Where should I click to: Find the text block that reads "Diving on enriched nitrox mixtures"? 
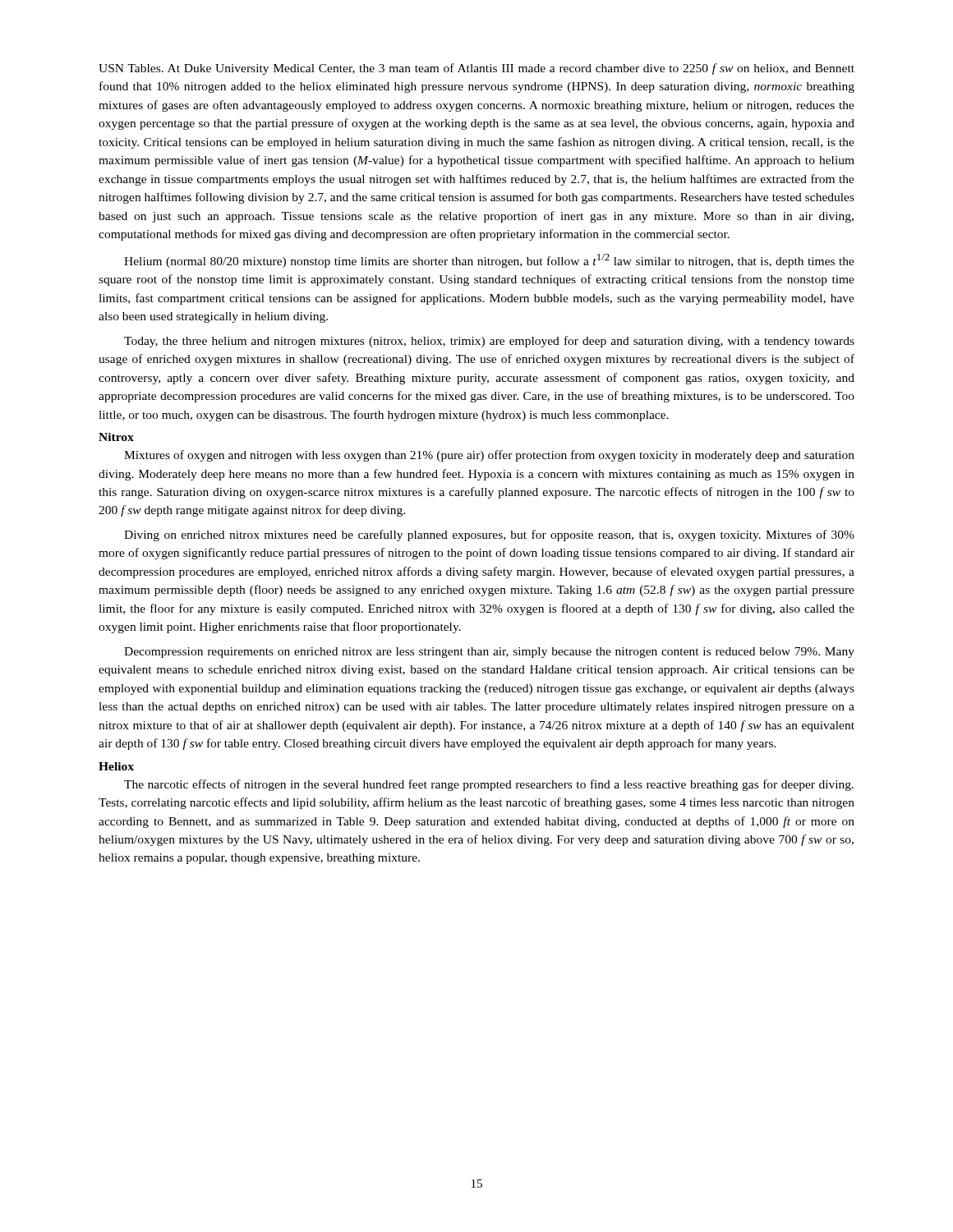point(476,581)
